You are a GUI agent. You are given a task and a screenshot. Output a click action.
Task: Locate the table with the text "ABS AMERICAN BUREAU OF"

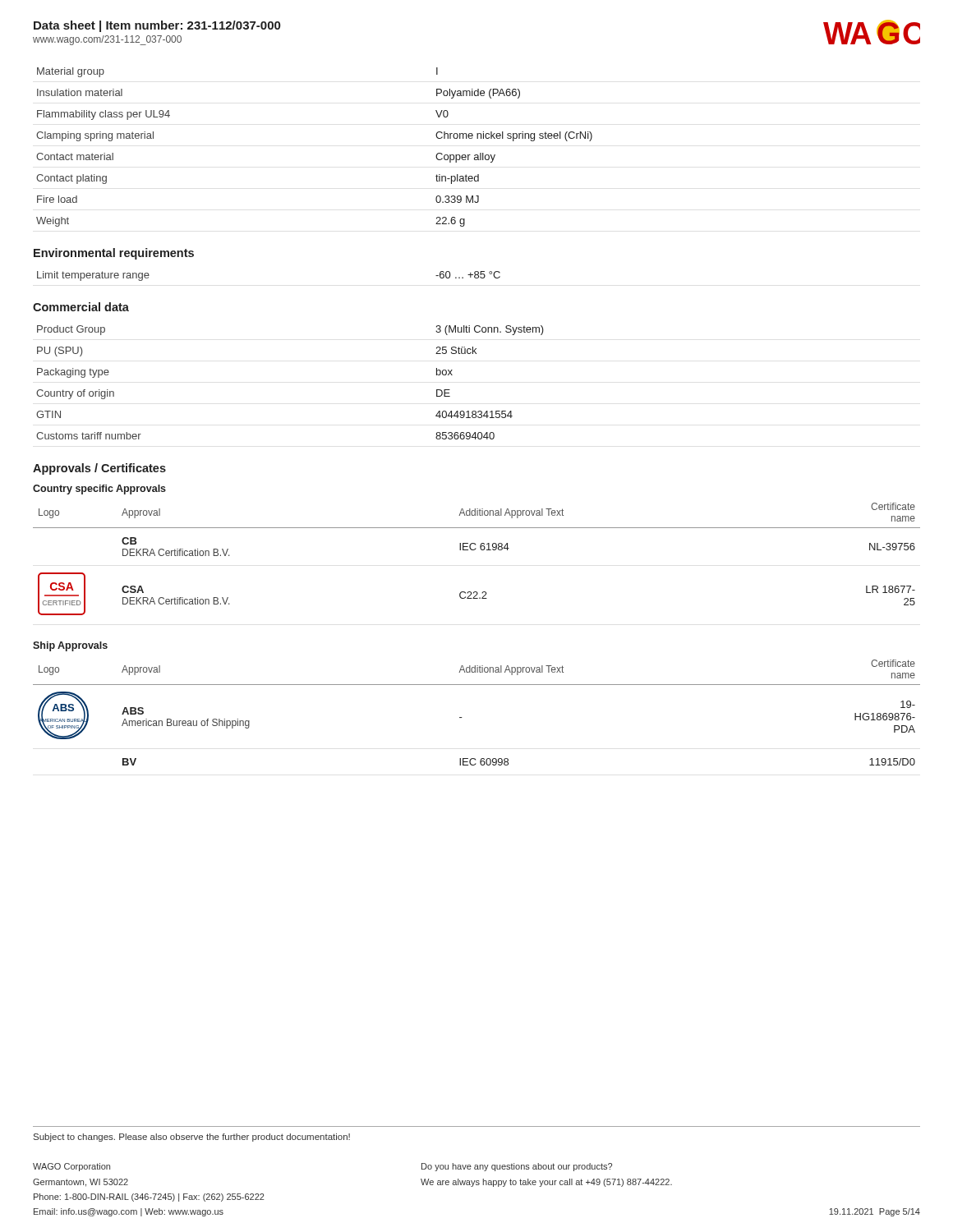click(x=476, y=715)
